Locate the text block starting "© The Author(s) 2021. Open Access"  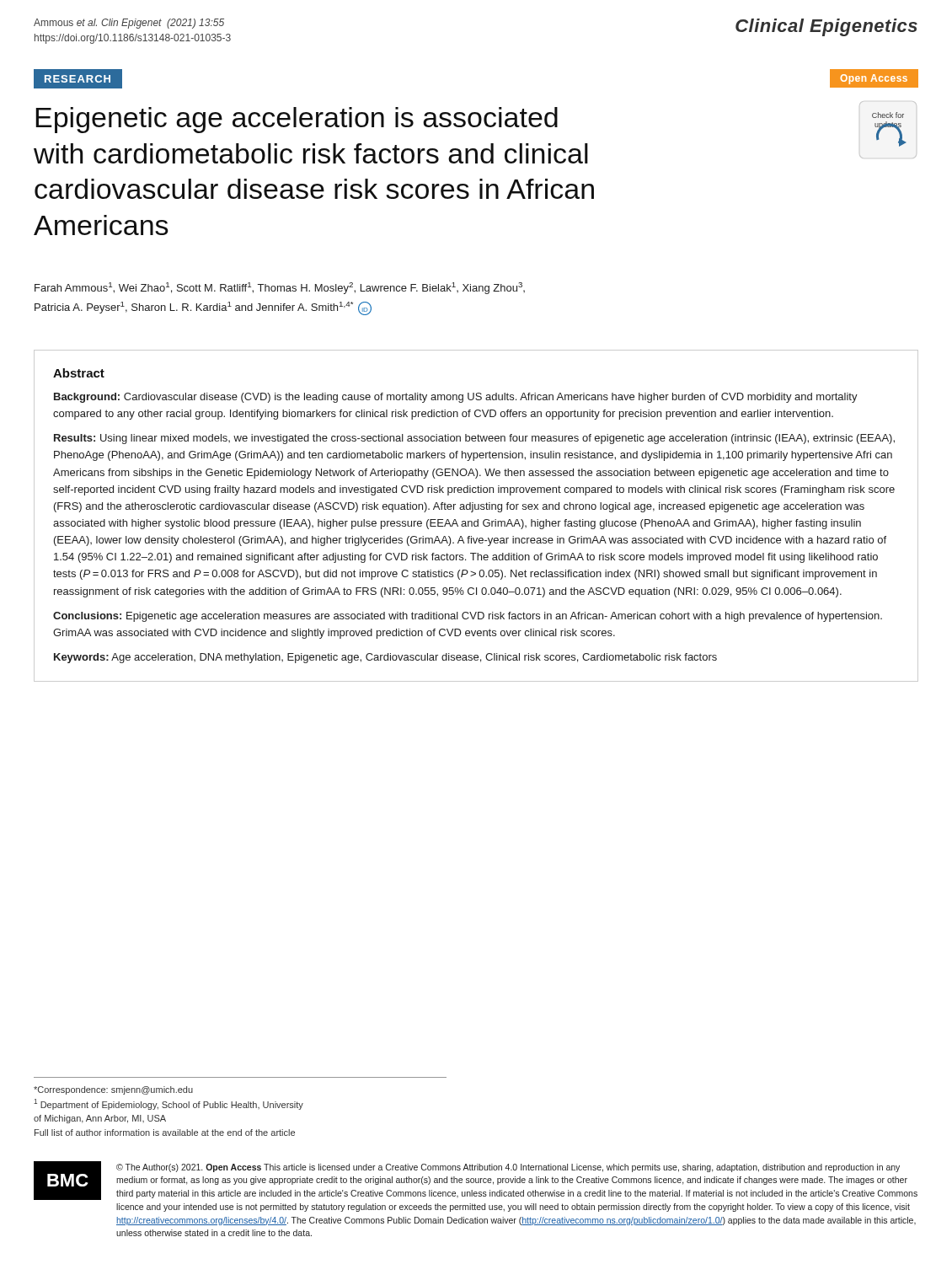click(517, 1200)
